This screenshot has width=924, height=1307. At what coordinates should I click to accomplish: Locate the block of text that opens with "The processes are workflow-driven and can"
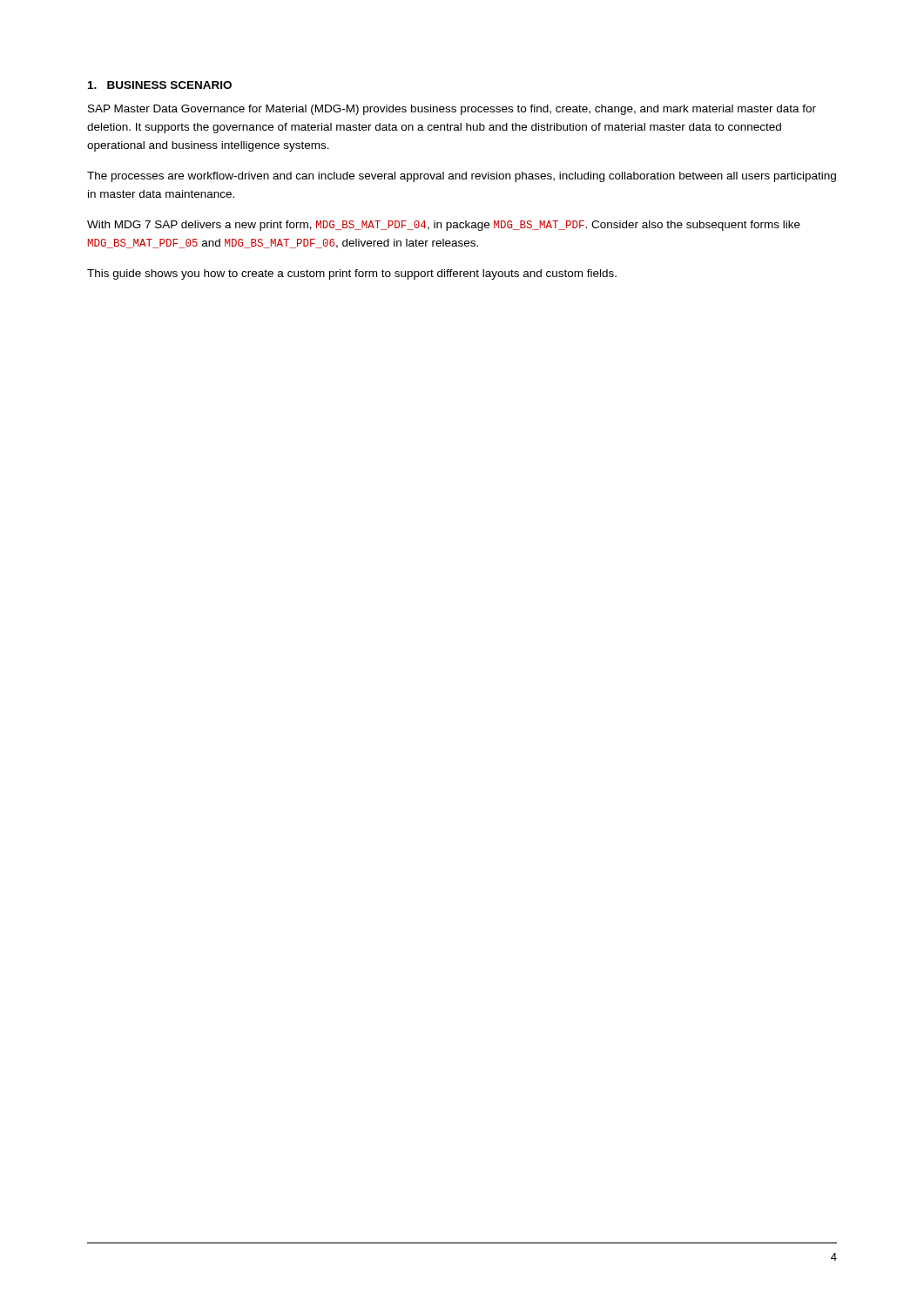pos(462,184)
